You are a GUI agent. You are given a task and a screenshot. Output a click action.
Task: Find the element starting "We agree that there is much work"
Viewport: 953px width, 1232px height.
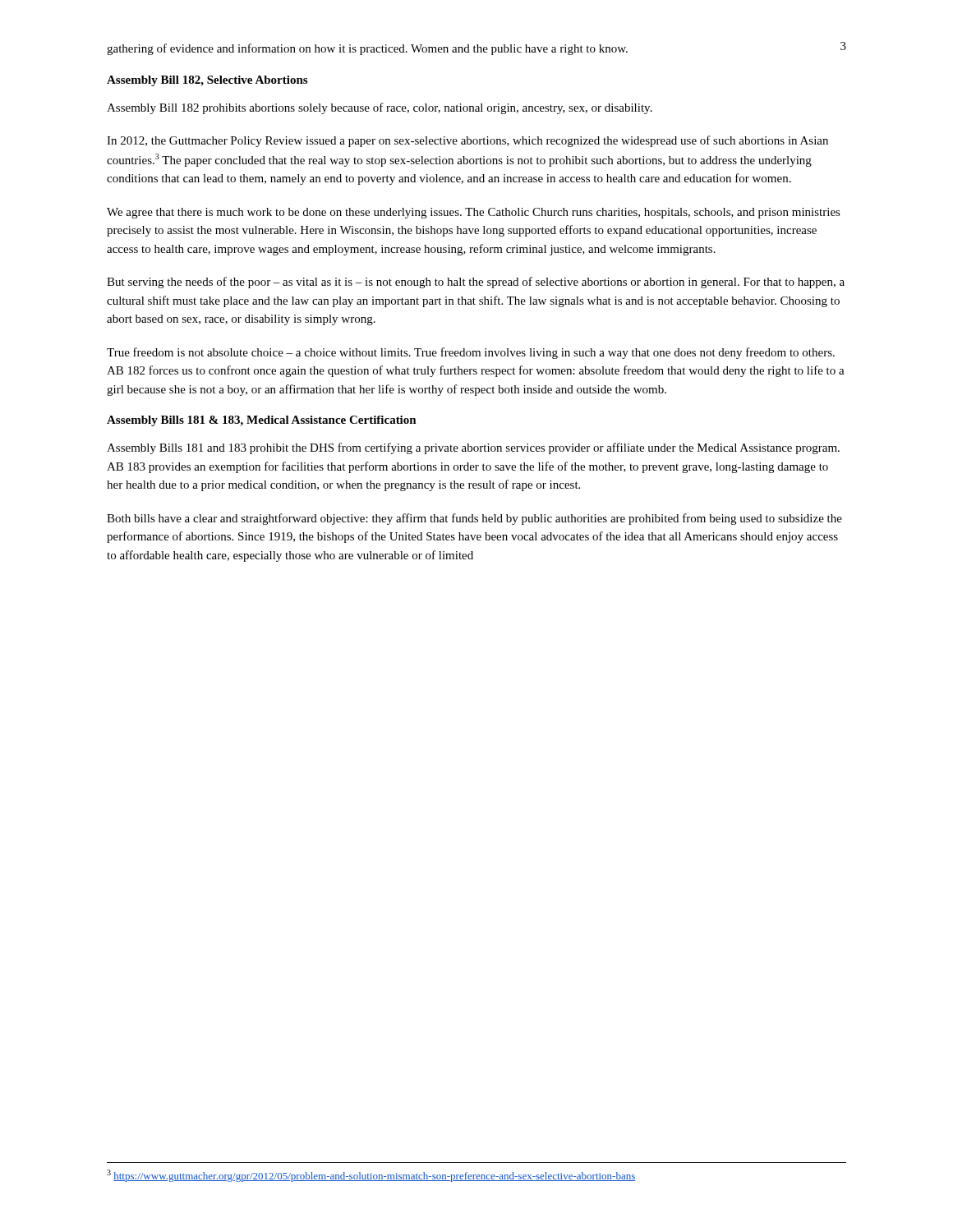click(476, 230)
